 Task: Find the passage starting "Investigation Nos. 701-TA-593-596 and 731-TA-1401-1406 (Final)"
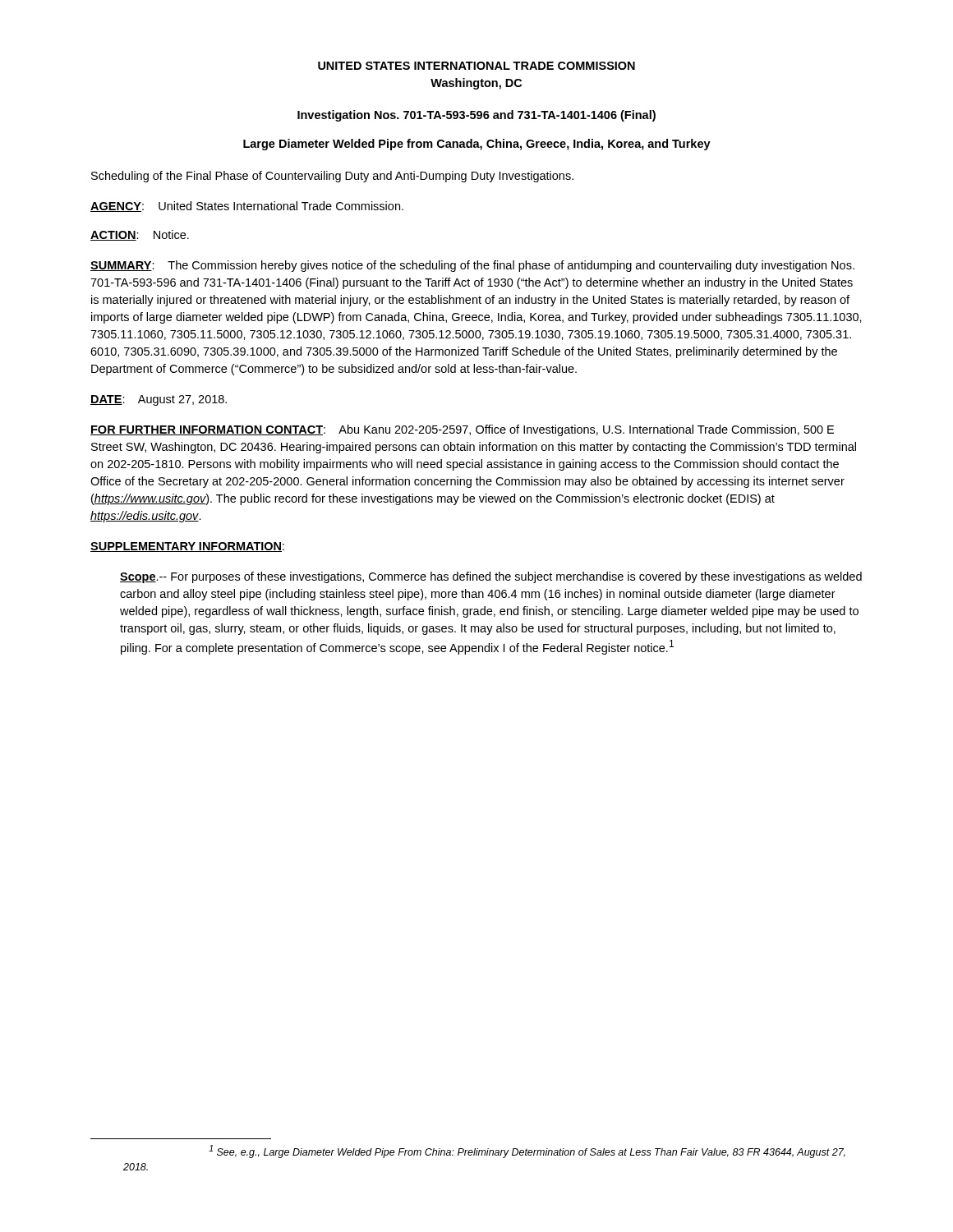(x=476, y=115)
